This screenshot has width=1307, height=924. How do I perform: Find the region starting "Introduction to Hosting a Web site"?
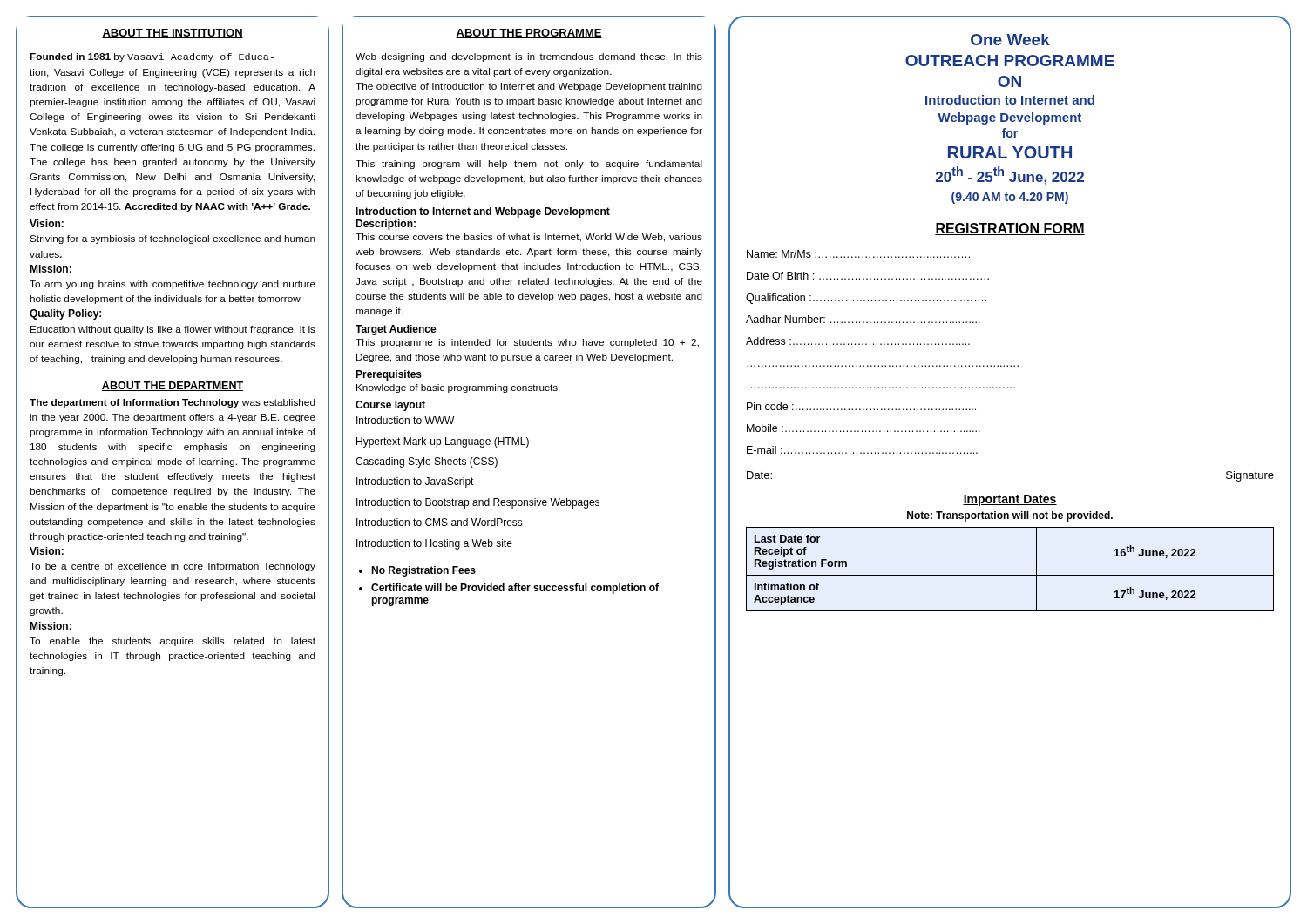click(434, 543)
